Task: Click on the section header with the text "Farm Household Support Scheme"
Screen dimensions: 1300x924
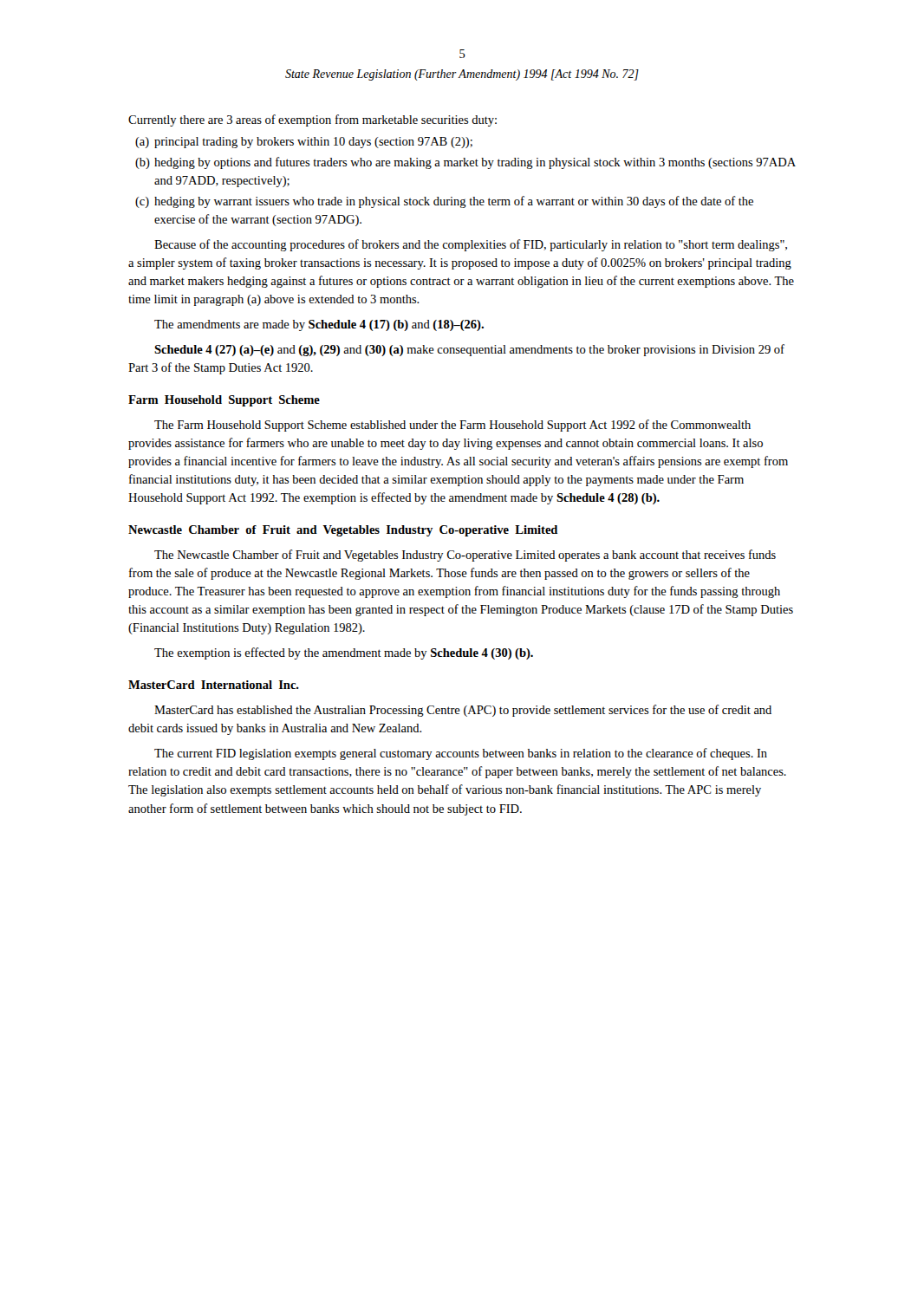Action: (x=224, y=400)
